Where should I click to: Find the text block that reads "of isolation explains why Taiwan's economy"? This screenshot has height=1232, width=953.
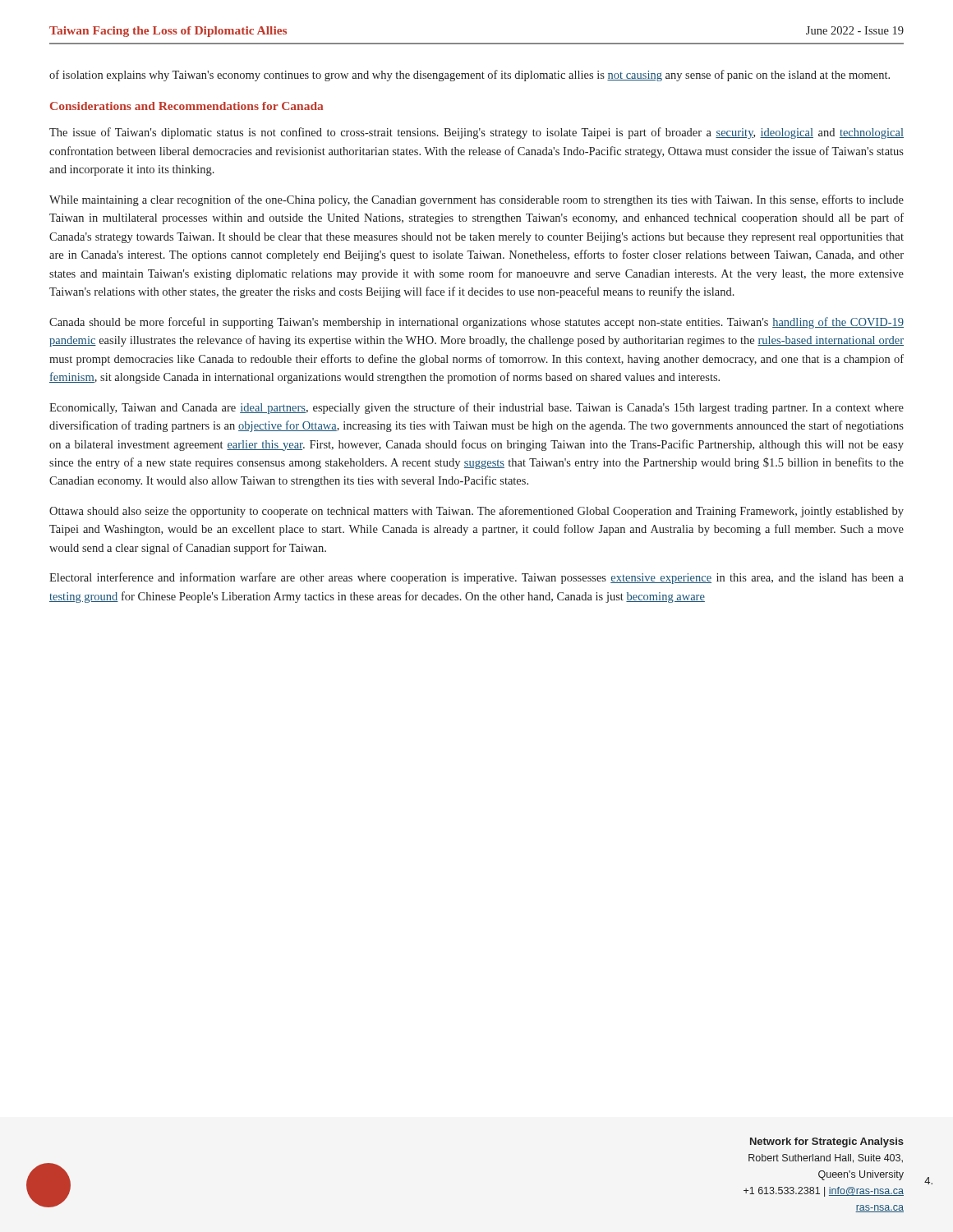[x=476, y=75]
